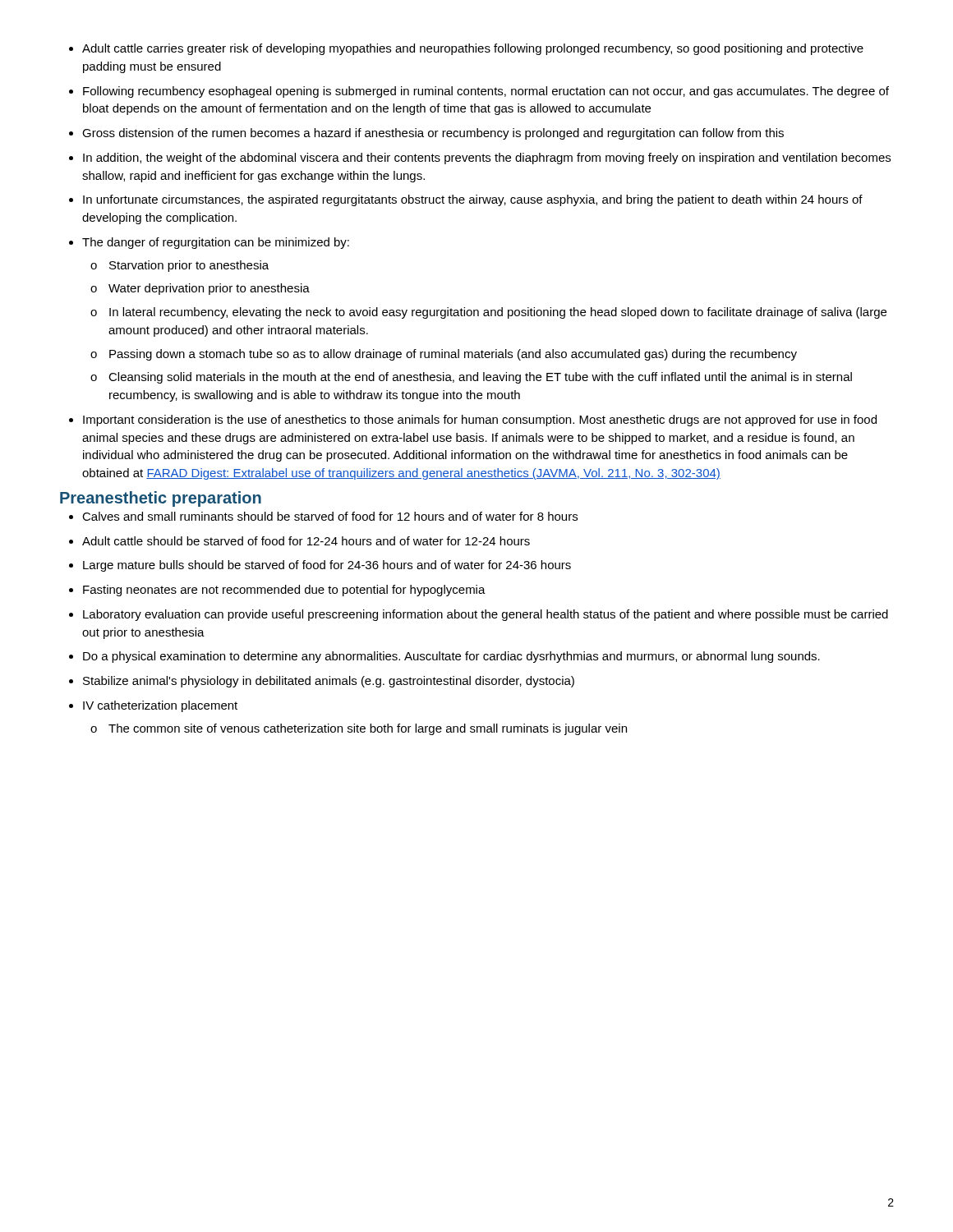Image resolution: width=953 pixels, height=1232 pixels.
Task: Navigate to the text block starting "Laboratory evaluation can provide"
Action: coord(488,623)
